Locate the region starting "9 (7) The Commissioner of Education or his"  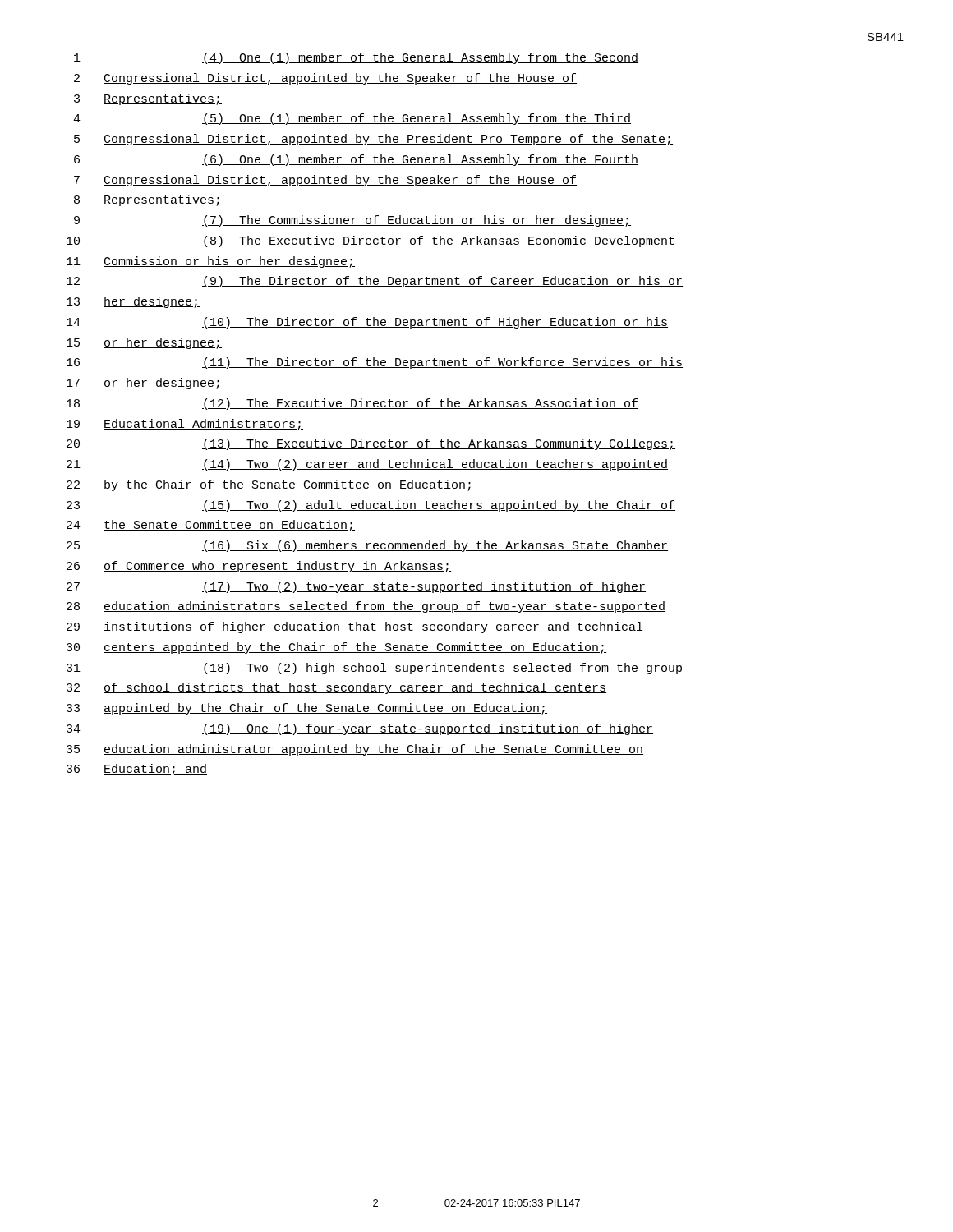coord(476,222)
